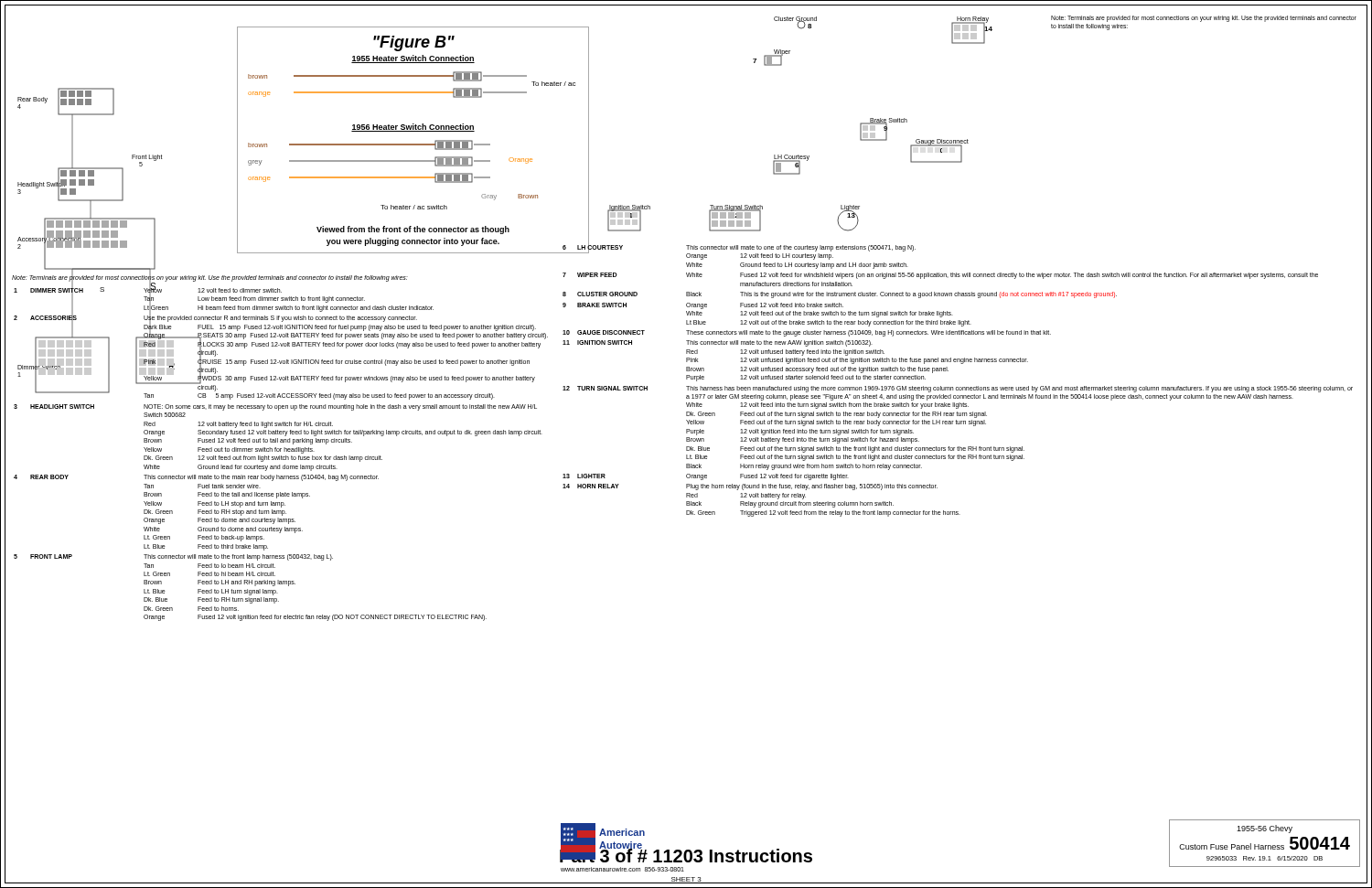Click on the text starting "1955-56 Chevy Custom Fuse Panel Harness 500414 92965033"
The width and height of the screenshot is (1372, 888).
coord(1265,843)
